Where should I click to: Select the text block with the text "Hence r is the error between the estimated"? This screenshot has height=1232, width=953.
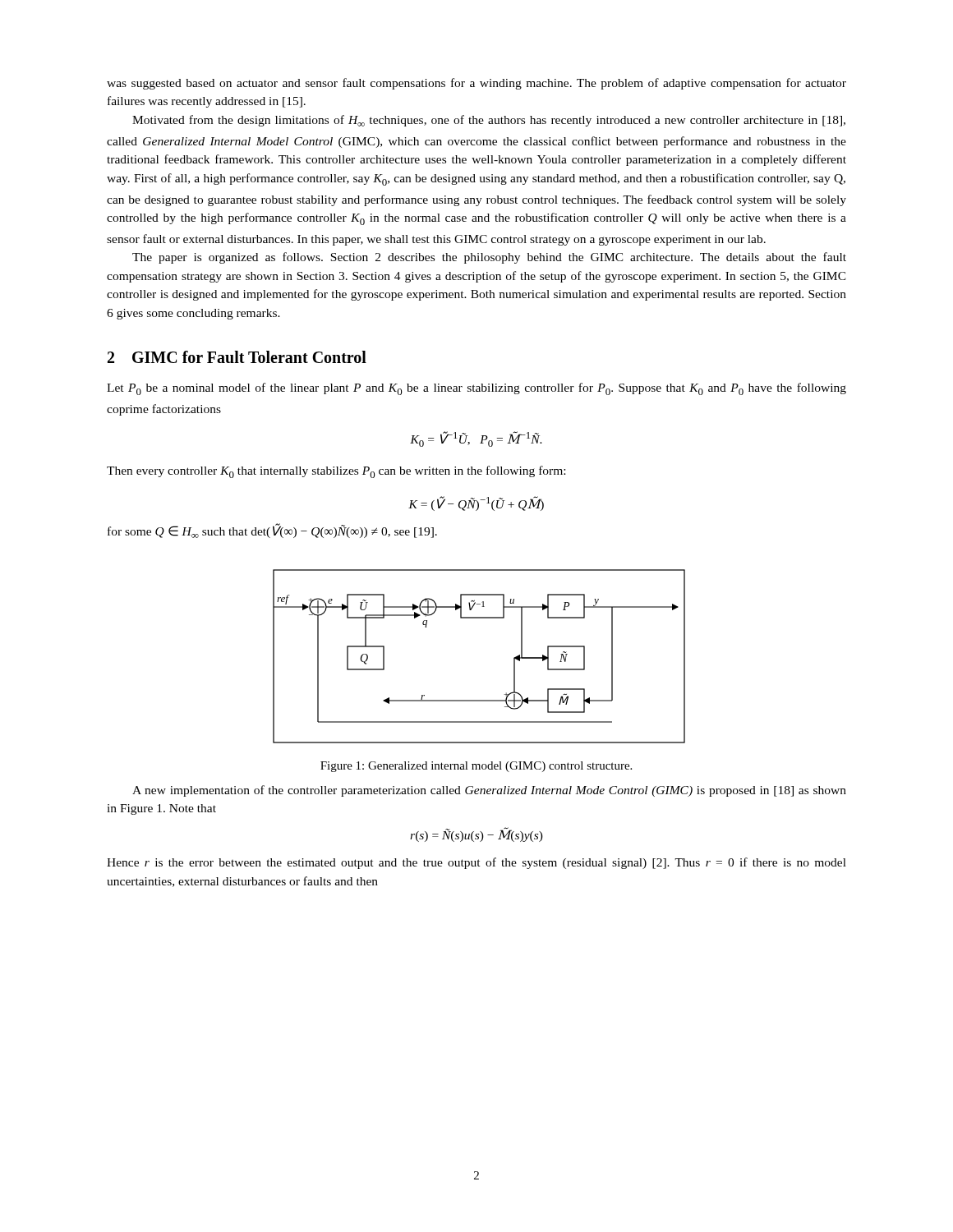476,872
